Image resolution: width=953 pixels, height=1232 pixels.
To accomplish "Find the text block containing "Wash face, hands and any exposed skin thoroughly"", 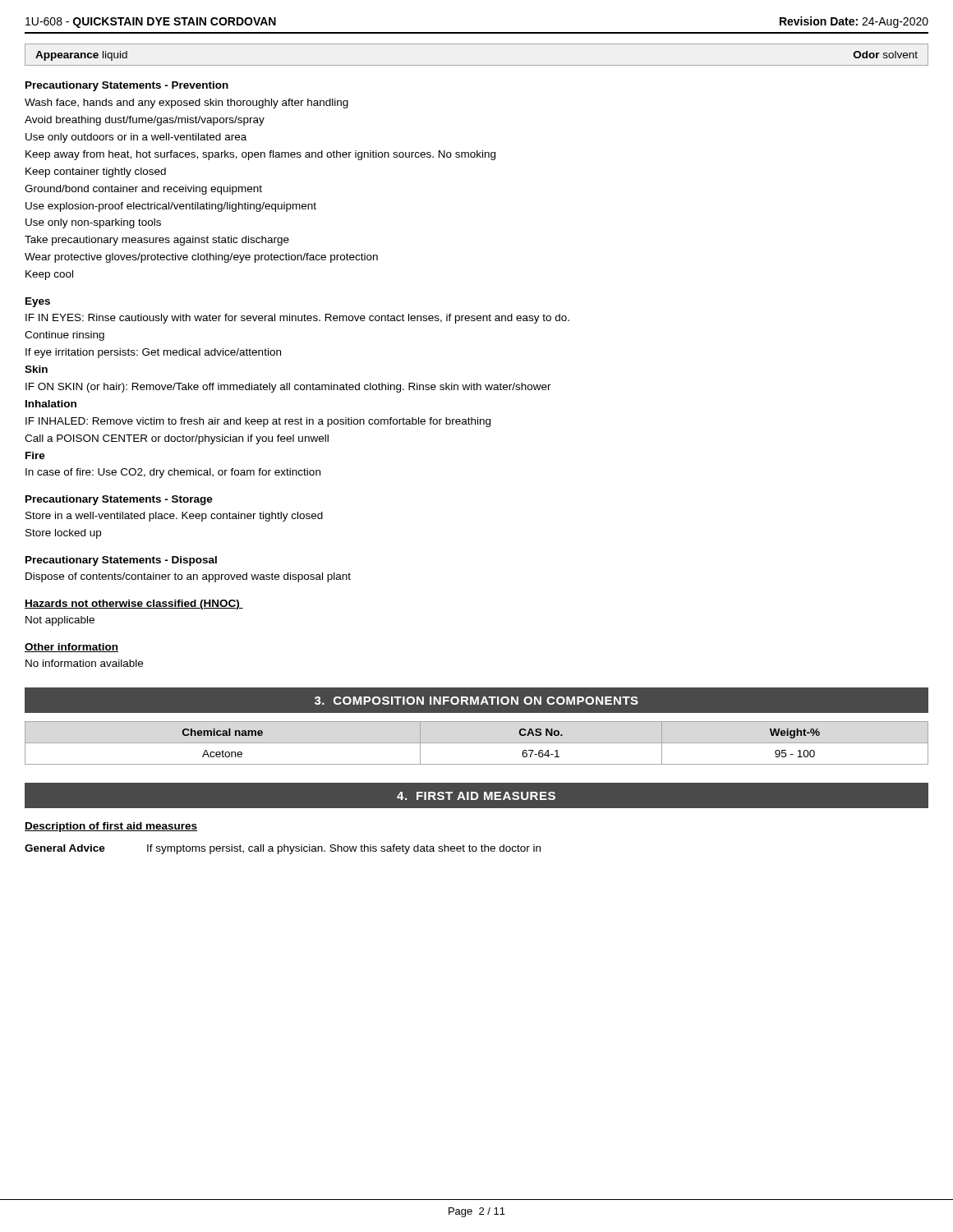I will point(260,188).
